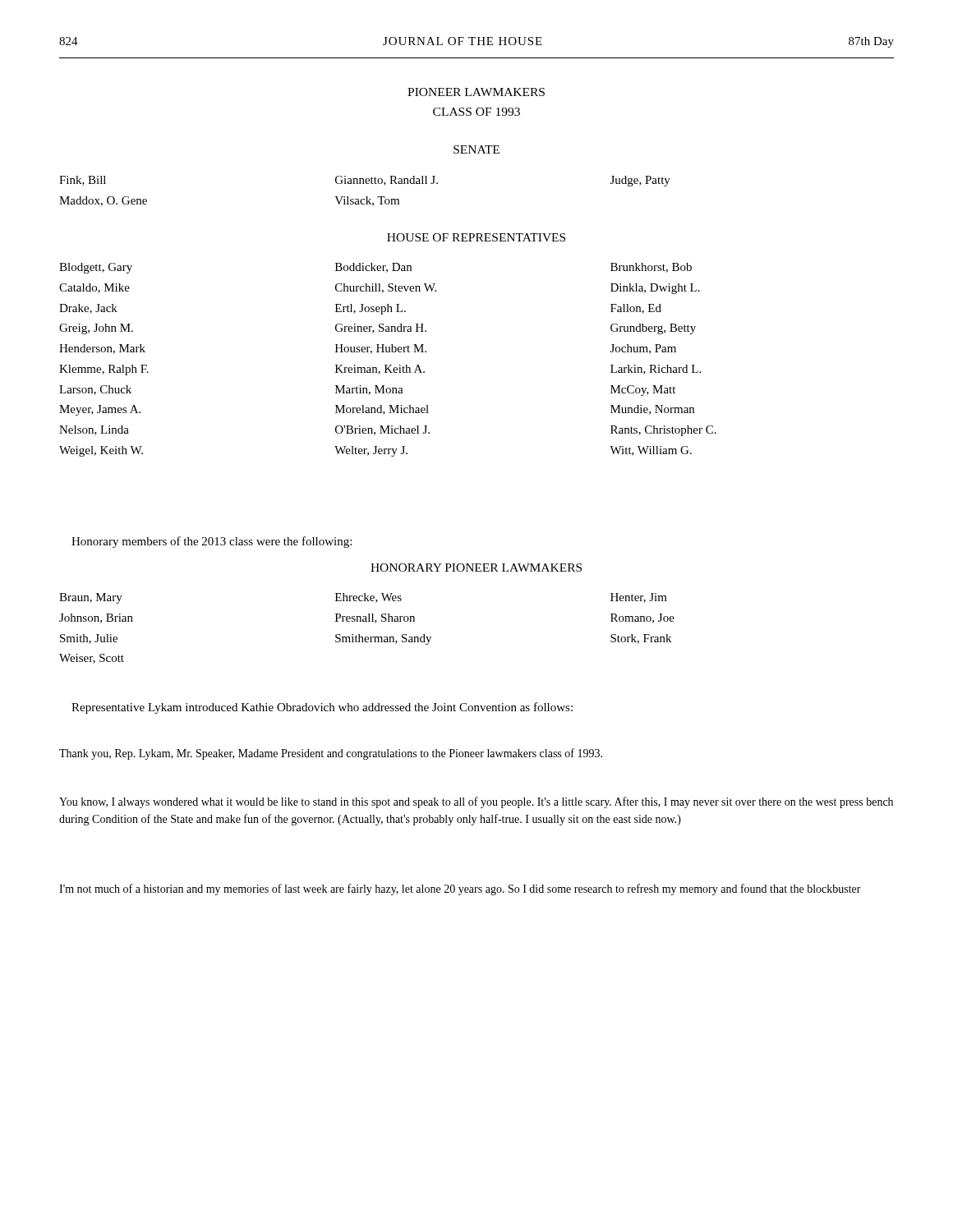Locate the text block that says "Thank you, Rep. Lykam, Mr. Speaker, Madame President"

click(x=331, y=754)
